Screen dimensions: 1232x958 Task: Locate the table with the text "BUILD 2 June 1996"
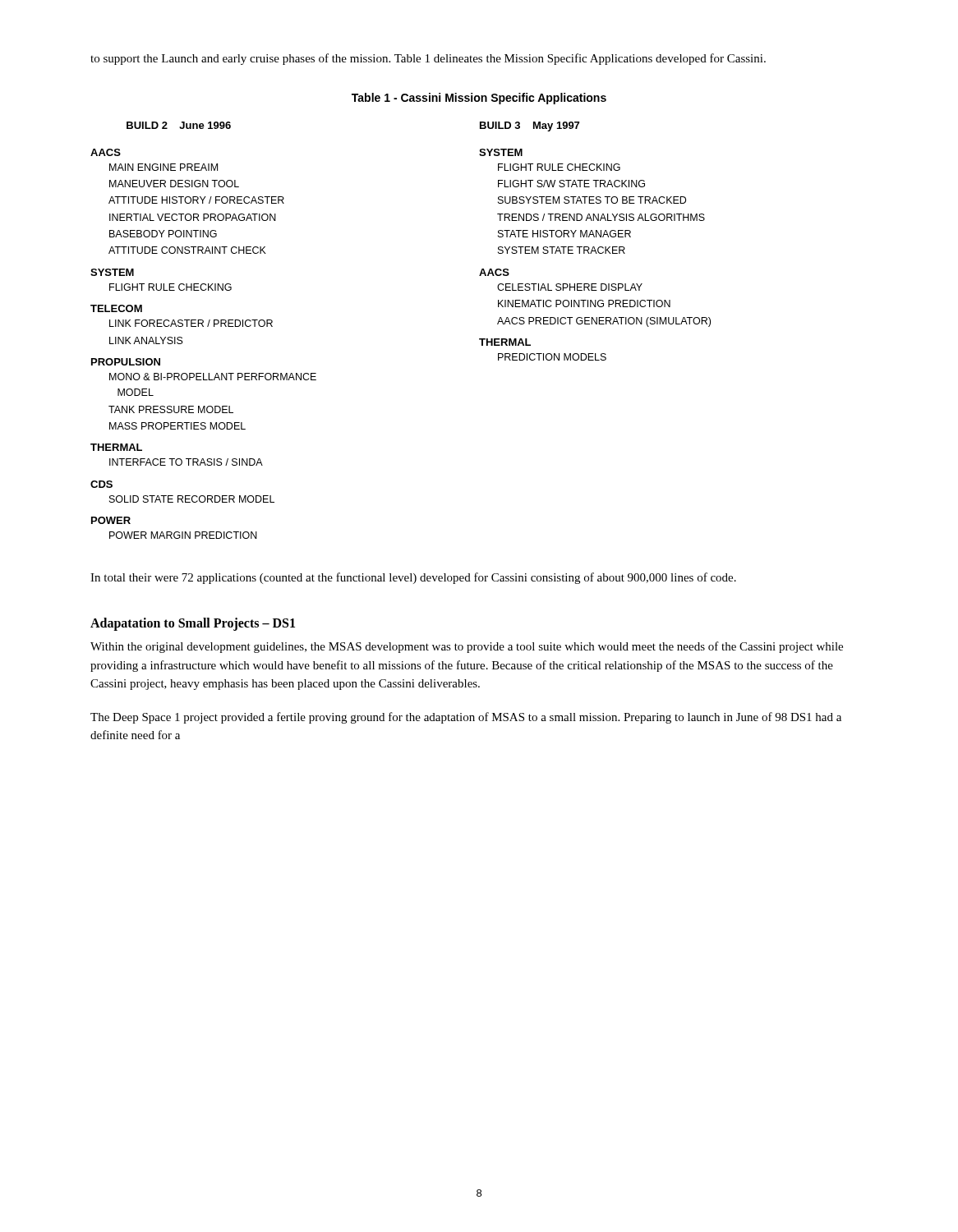[x=479, y=332]
